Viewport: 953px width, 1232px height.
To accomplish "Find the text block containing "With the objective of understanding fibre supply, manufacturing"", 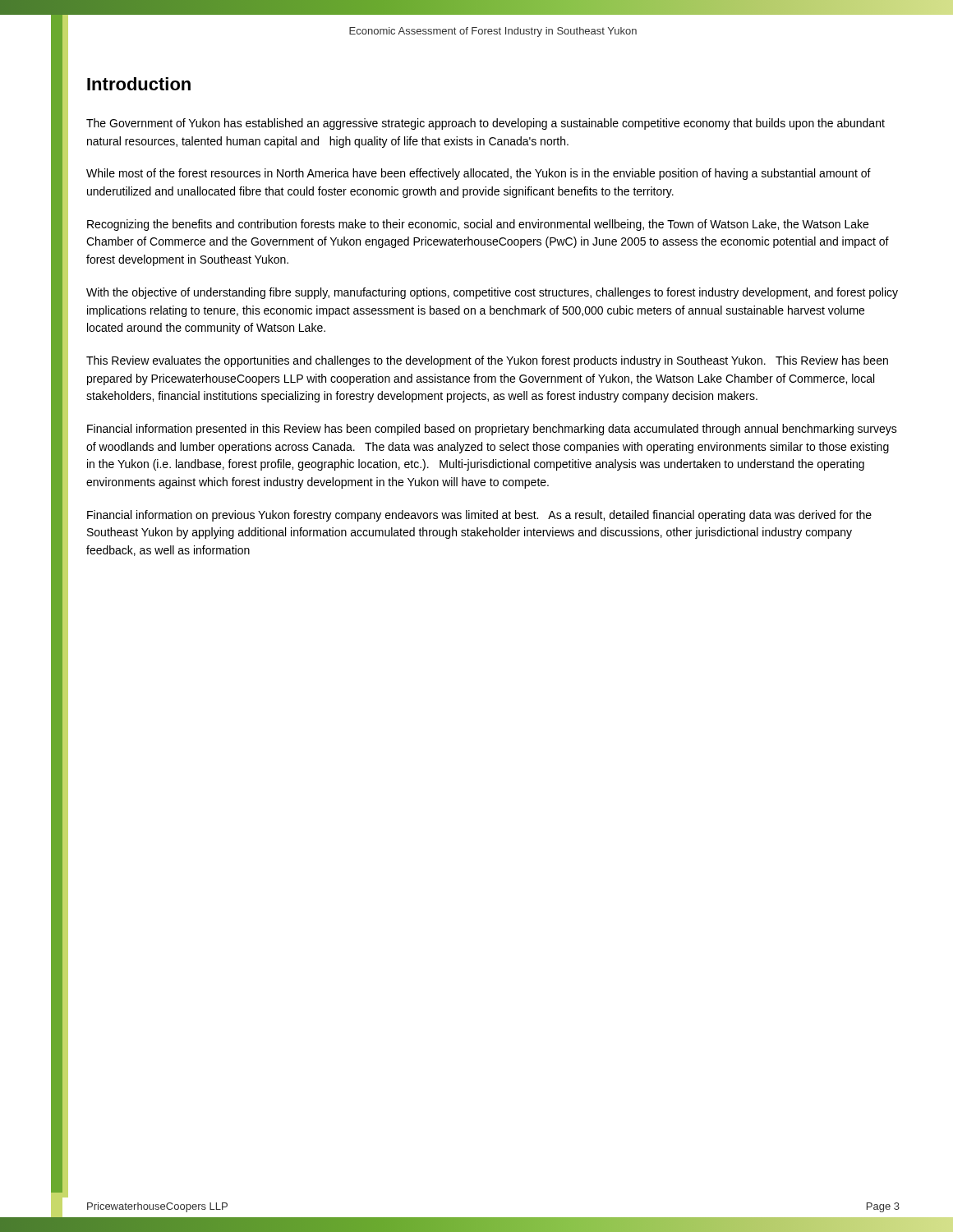I will pos(492,310).
